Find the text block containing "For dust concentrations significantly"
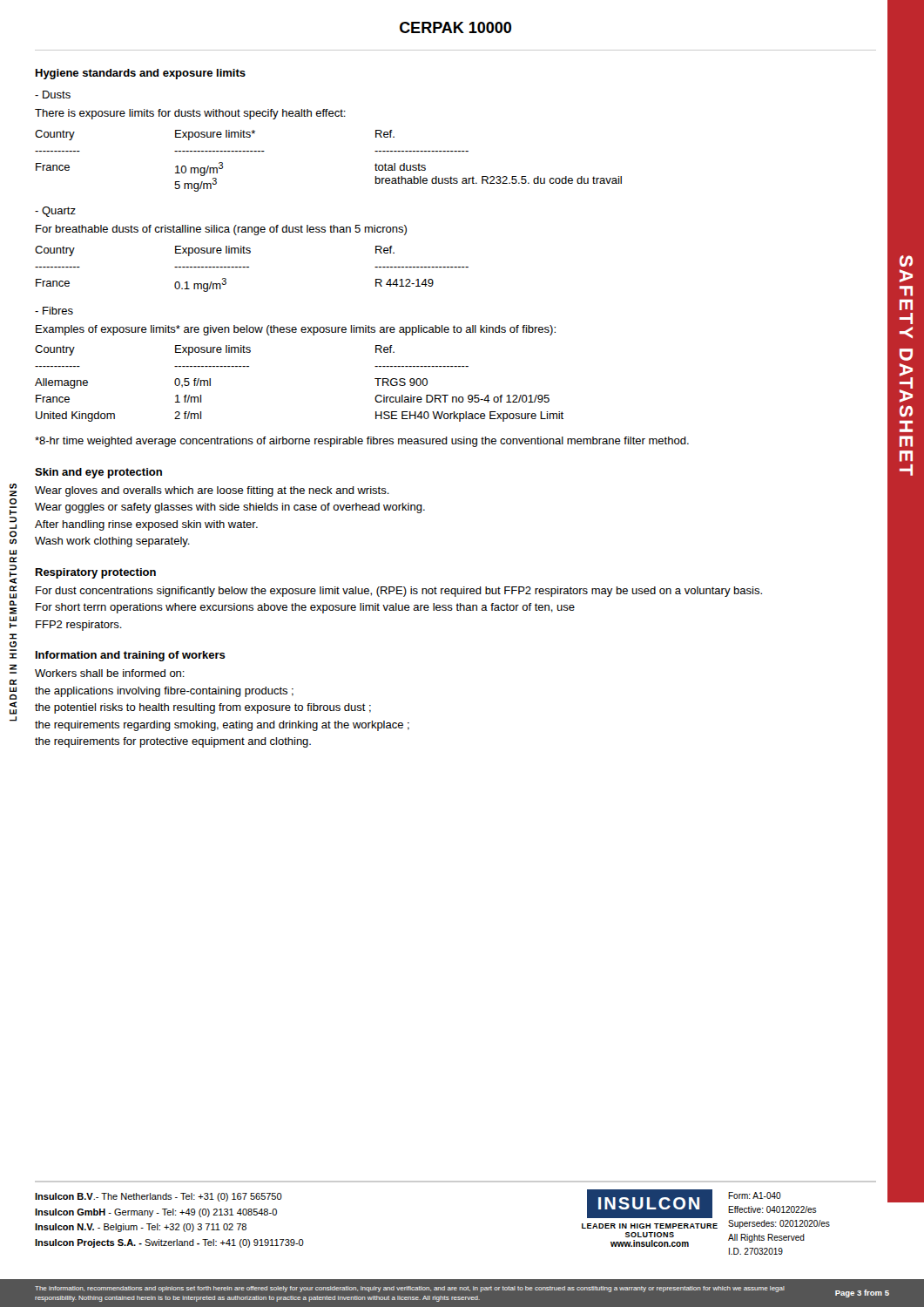 click(399, 607)
